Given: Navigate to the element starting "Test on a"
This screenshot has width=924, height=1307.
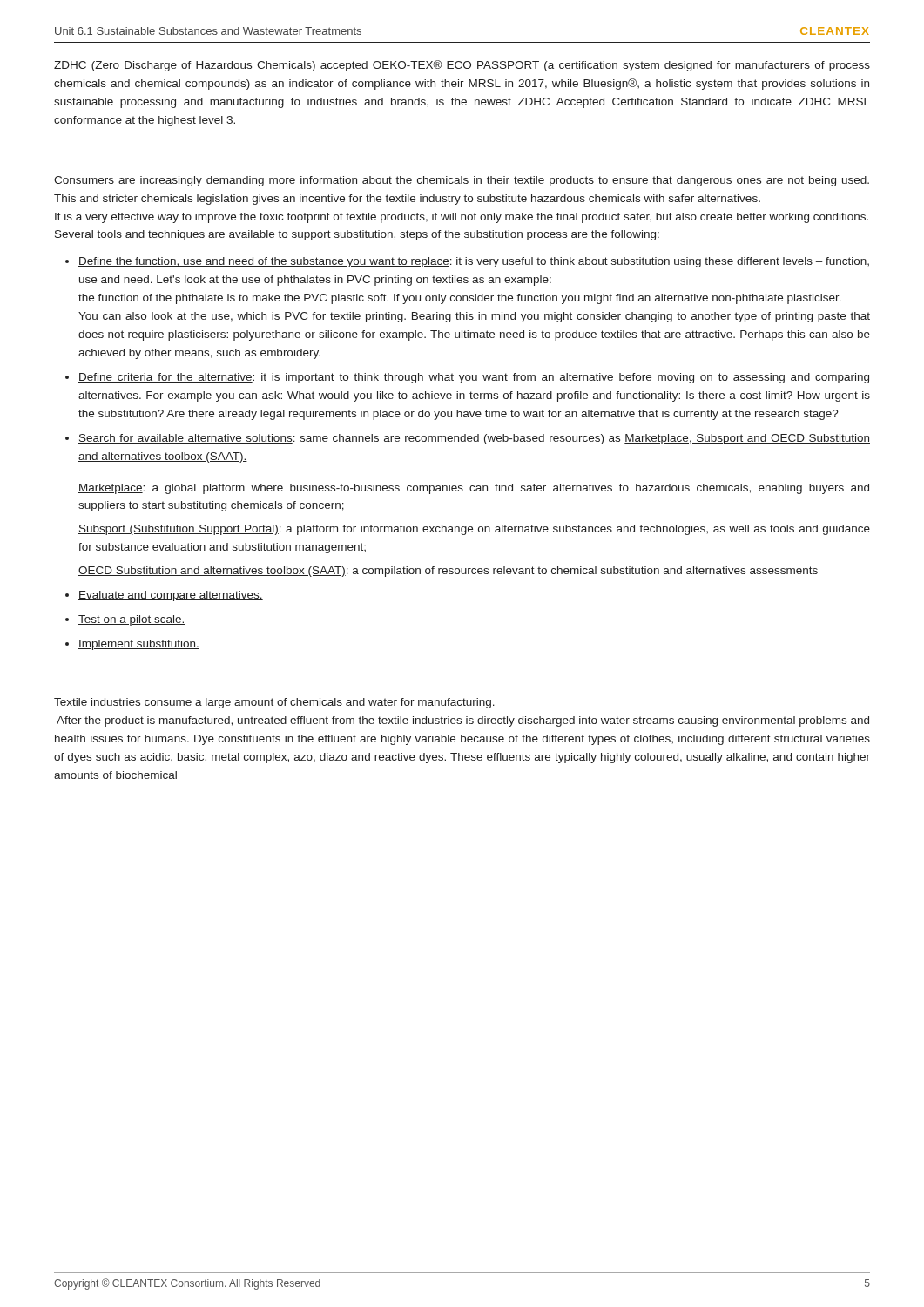Looking at the screenshot, I should coord(132,619).
